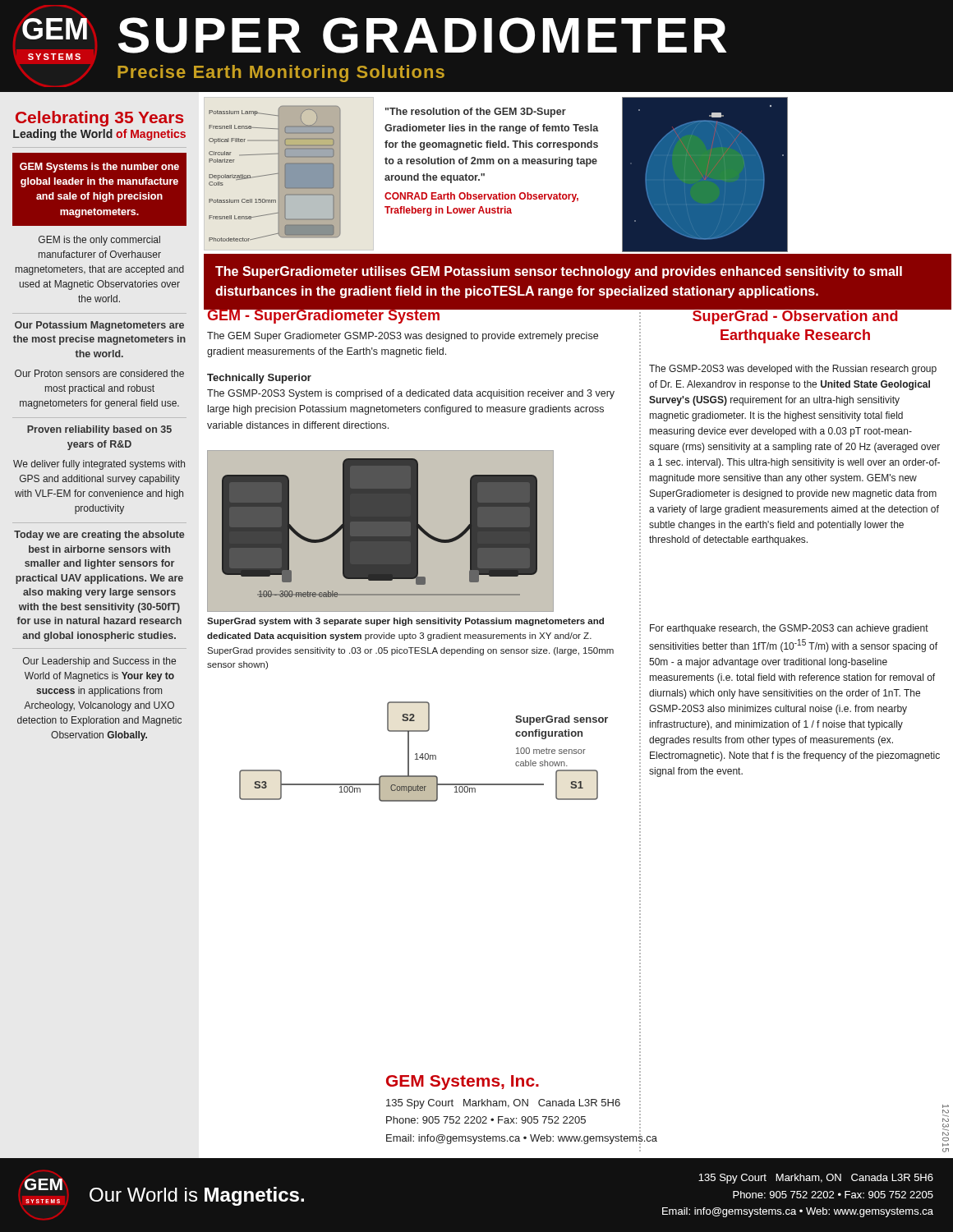953x1232 pixels.
Task: Locate the text block that says "The GSMP-20S3 System"
Action: [411, 409]
